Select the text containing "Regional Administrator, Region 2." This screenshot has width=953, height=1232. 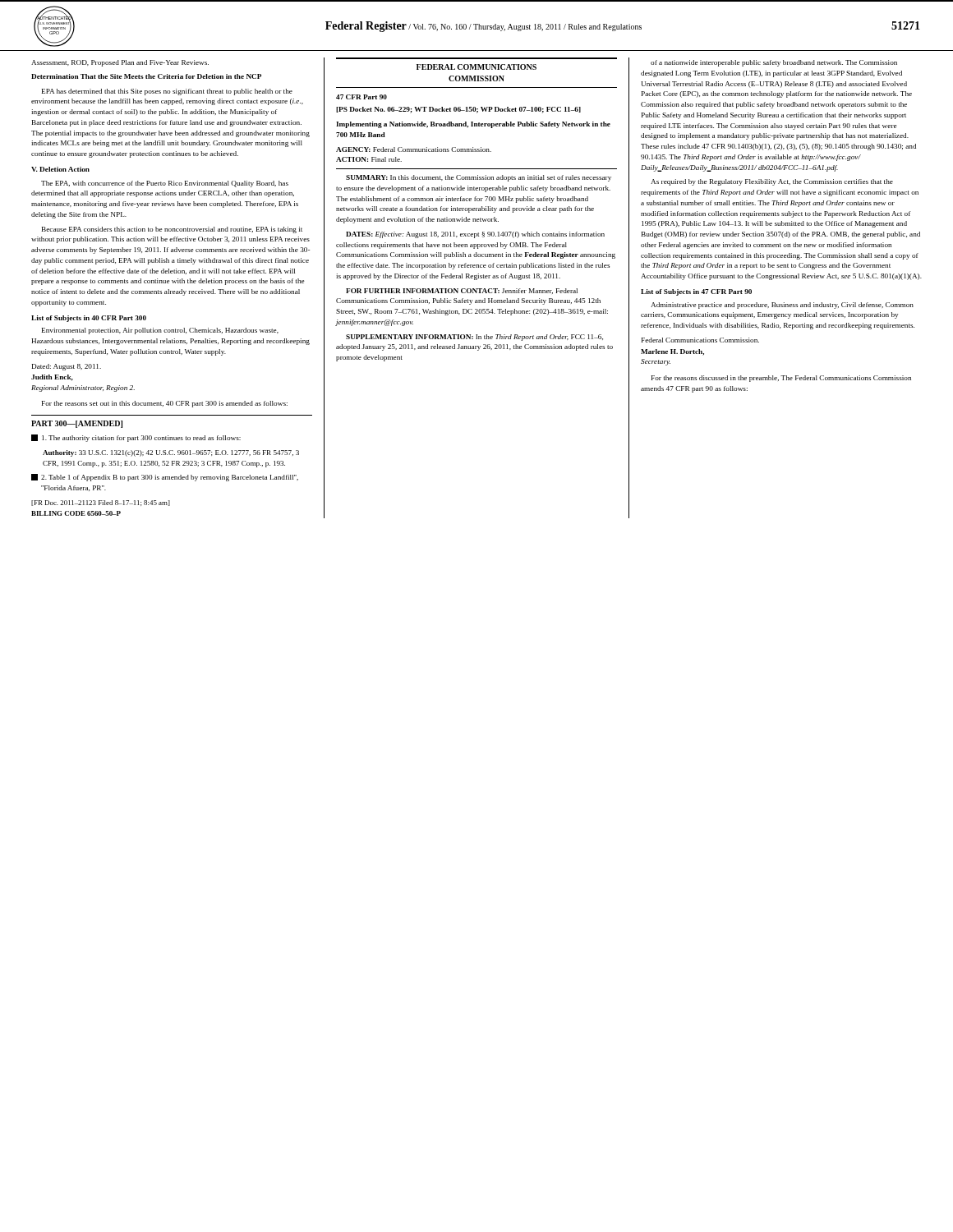pyautogui.click(x=83, y=388)
